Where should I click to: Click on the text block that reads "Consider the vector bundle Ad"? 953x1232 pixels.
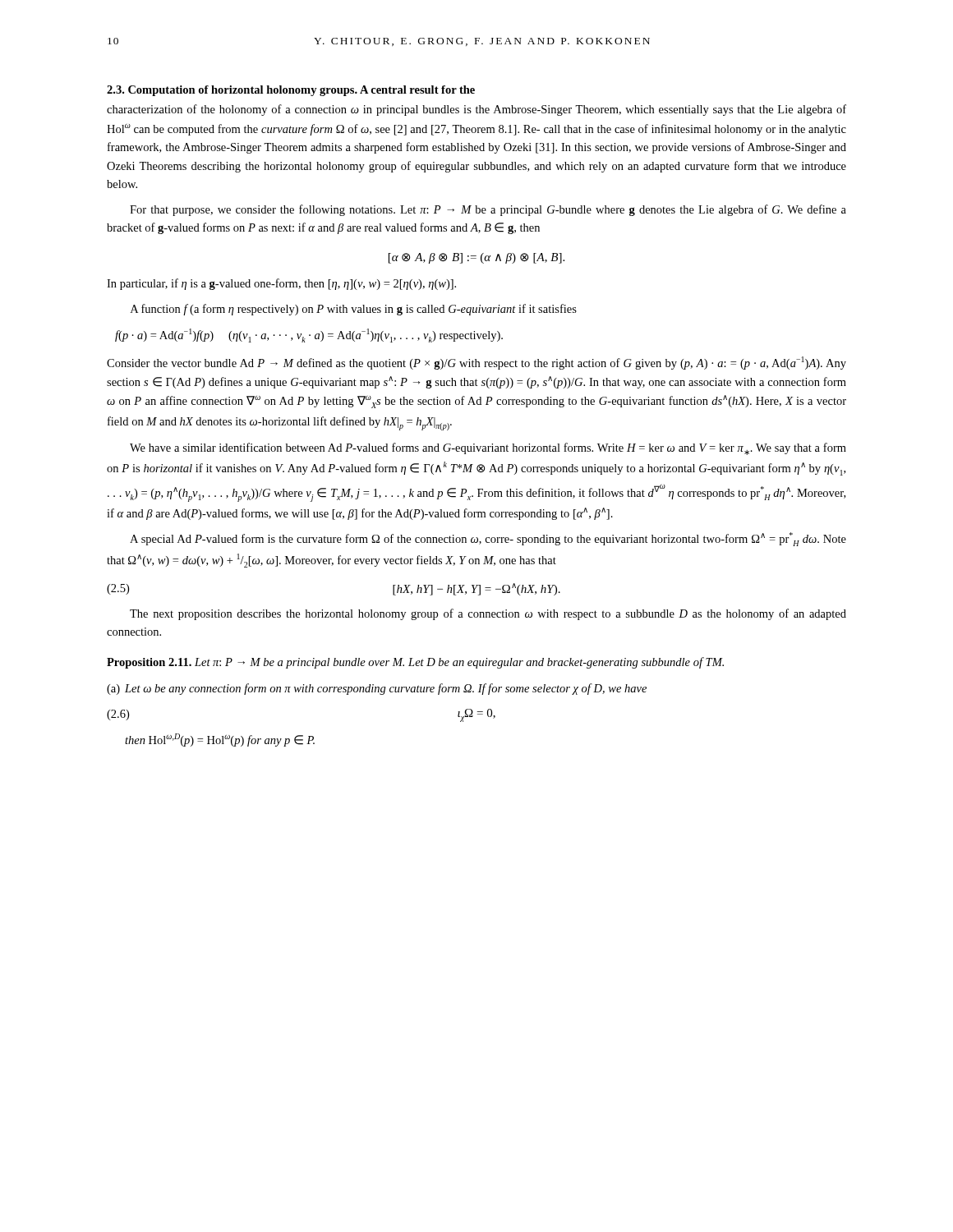click(x=476, y=392)
